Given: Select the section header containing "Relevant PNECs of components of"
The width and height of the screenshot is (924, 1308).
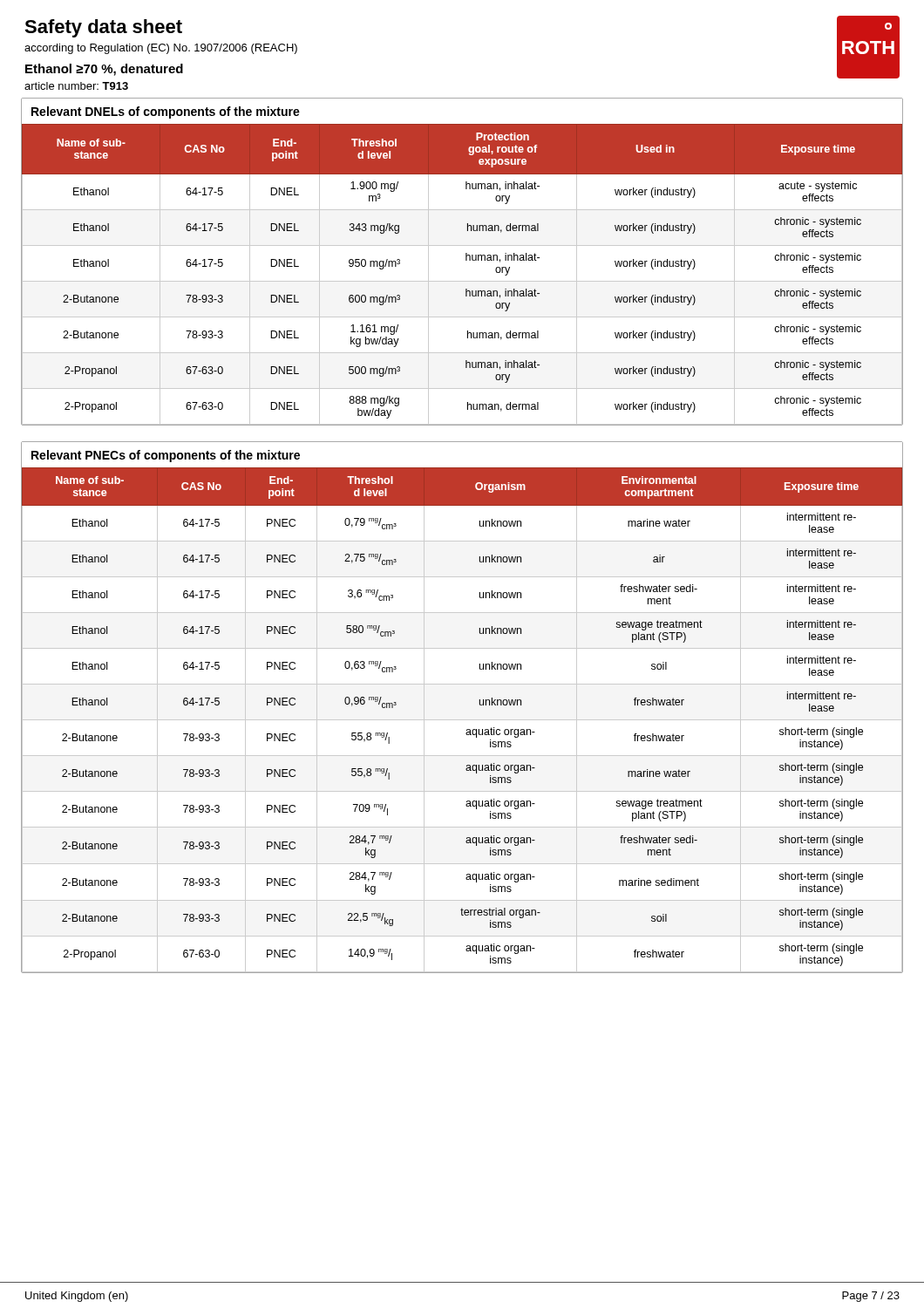Looking at the screenshot, I should (165, 455).
